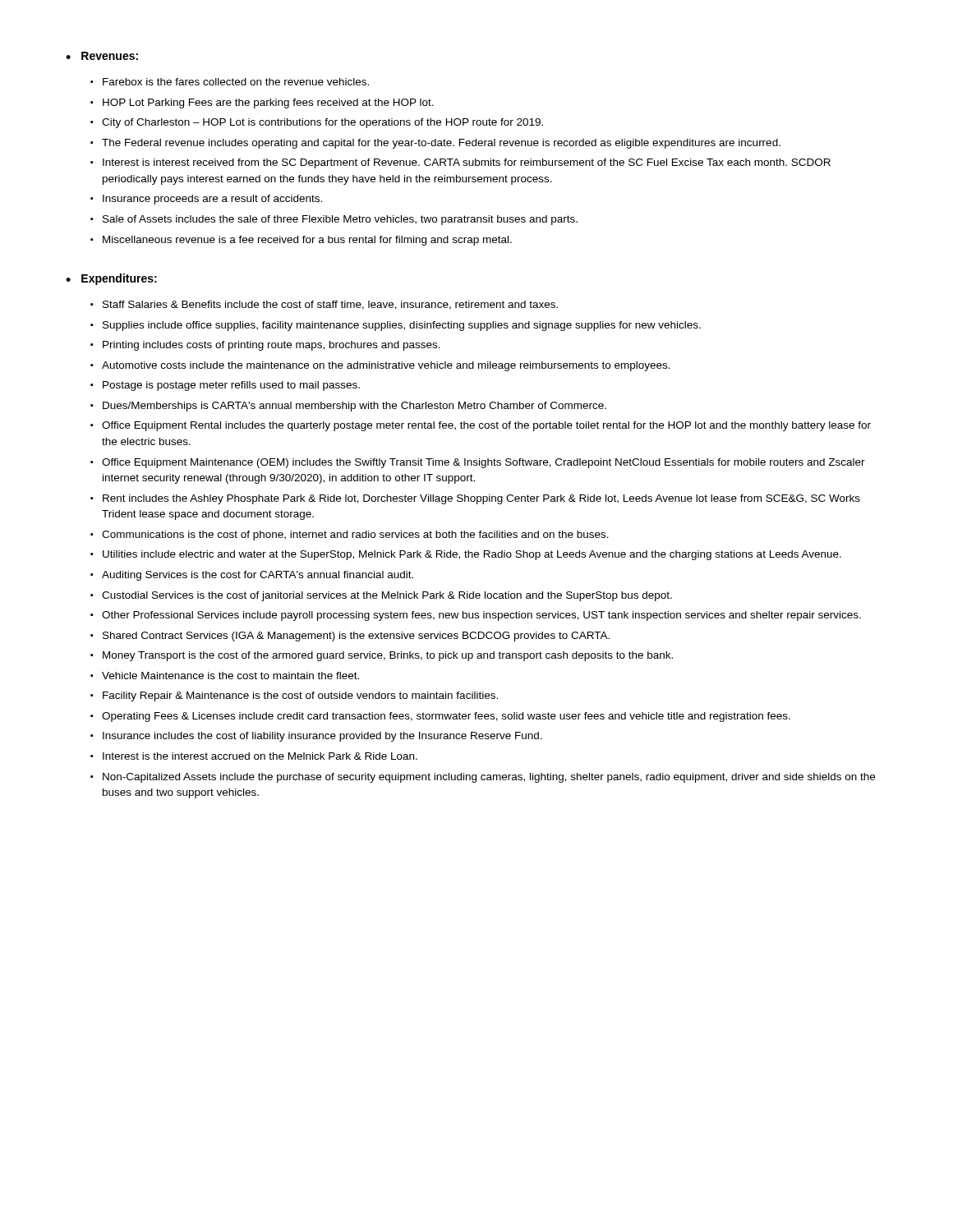This screenshot has width=953, height=1232.
Task: Select the passage starting "Utilities include electric and water at"
Action: pos(495,555)
